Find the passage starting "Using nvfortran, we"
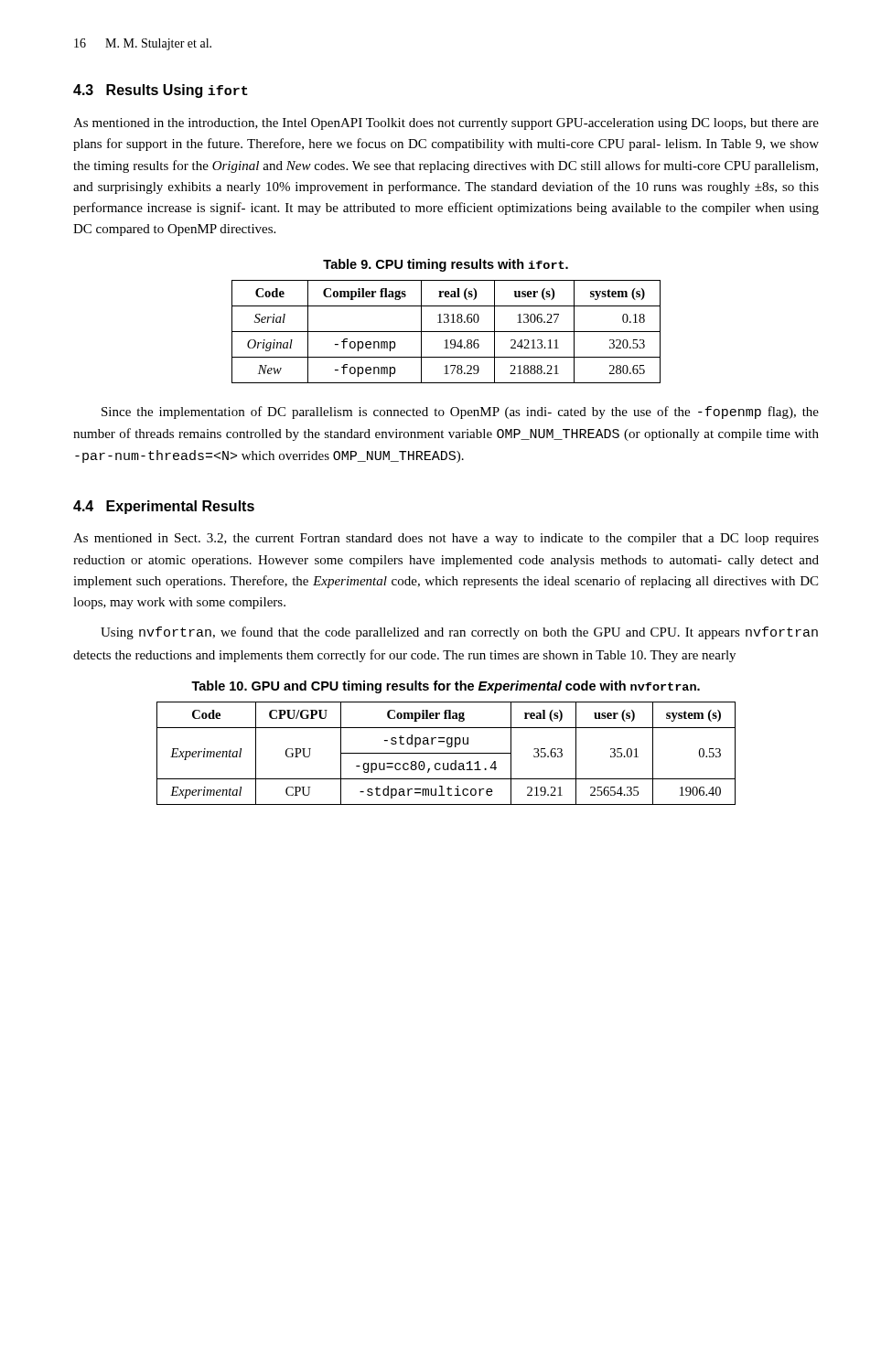This screenshot has height=1372, width=892. click(446, 643)
